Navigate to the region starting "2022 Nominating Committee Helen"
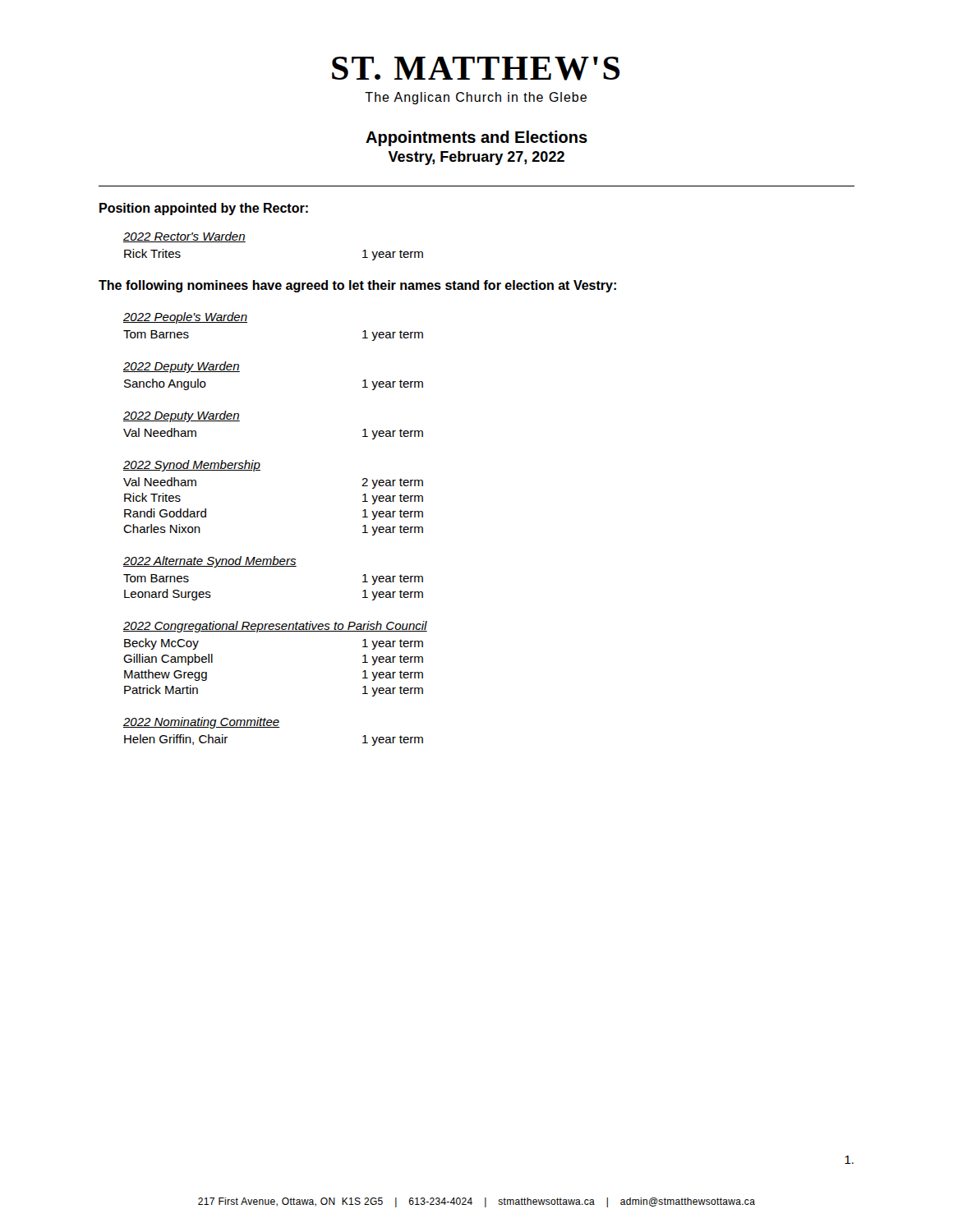The height and width of the screenshot is (1232, 953). click(x=201, y=723)
